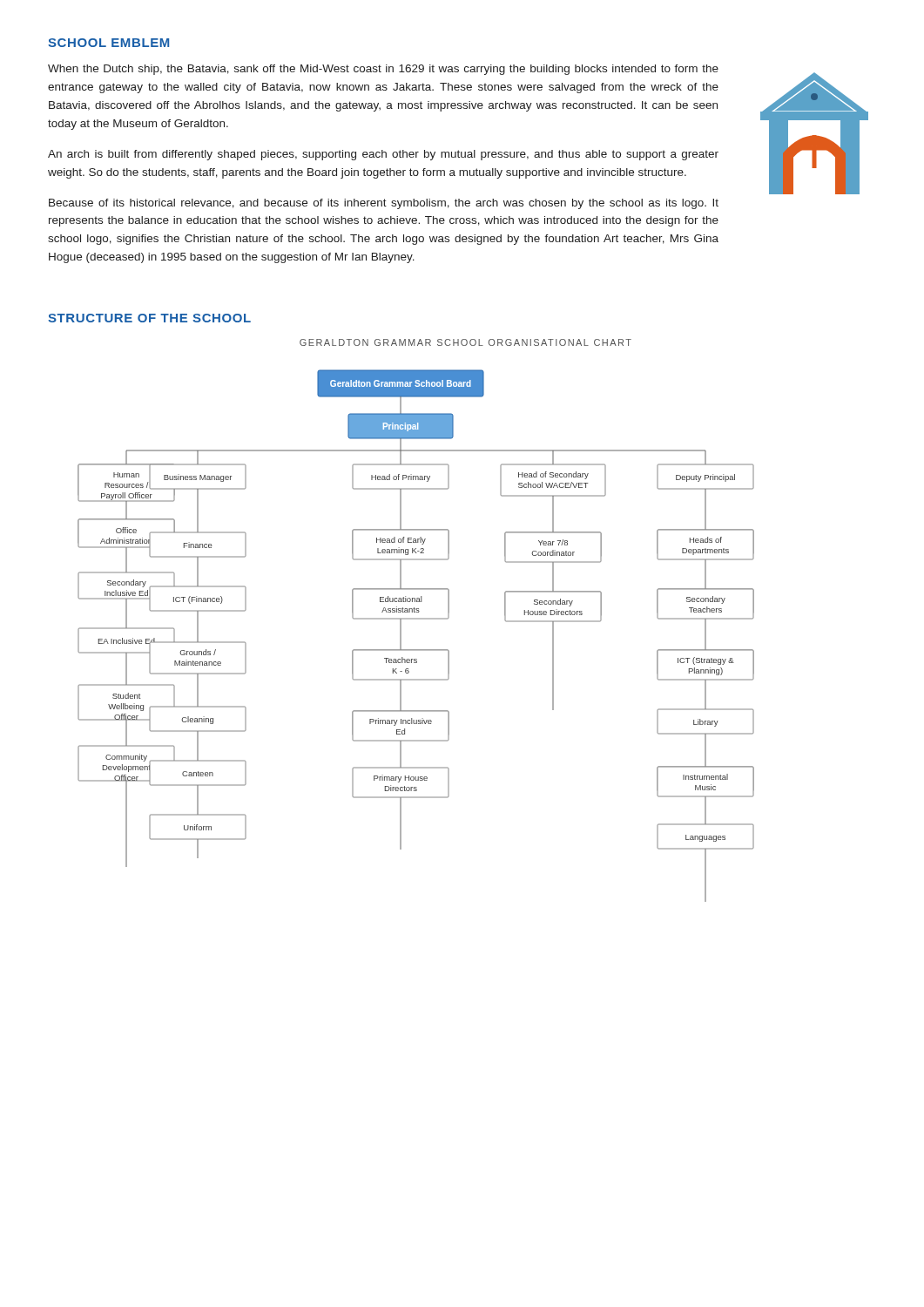Find the region starting "SCHOOL EMBLEM"
The image size is (924, 1307).
coord(109,42)
